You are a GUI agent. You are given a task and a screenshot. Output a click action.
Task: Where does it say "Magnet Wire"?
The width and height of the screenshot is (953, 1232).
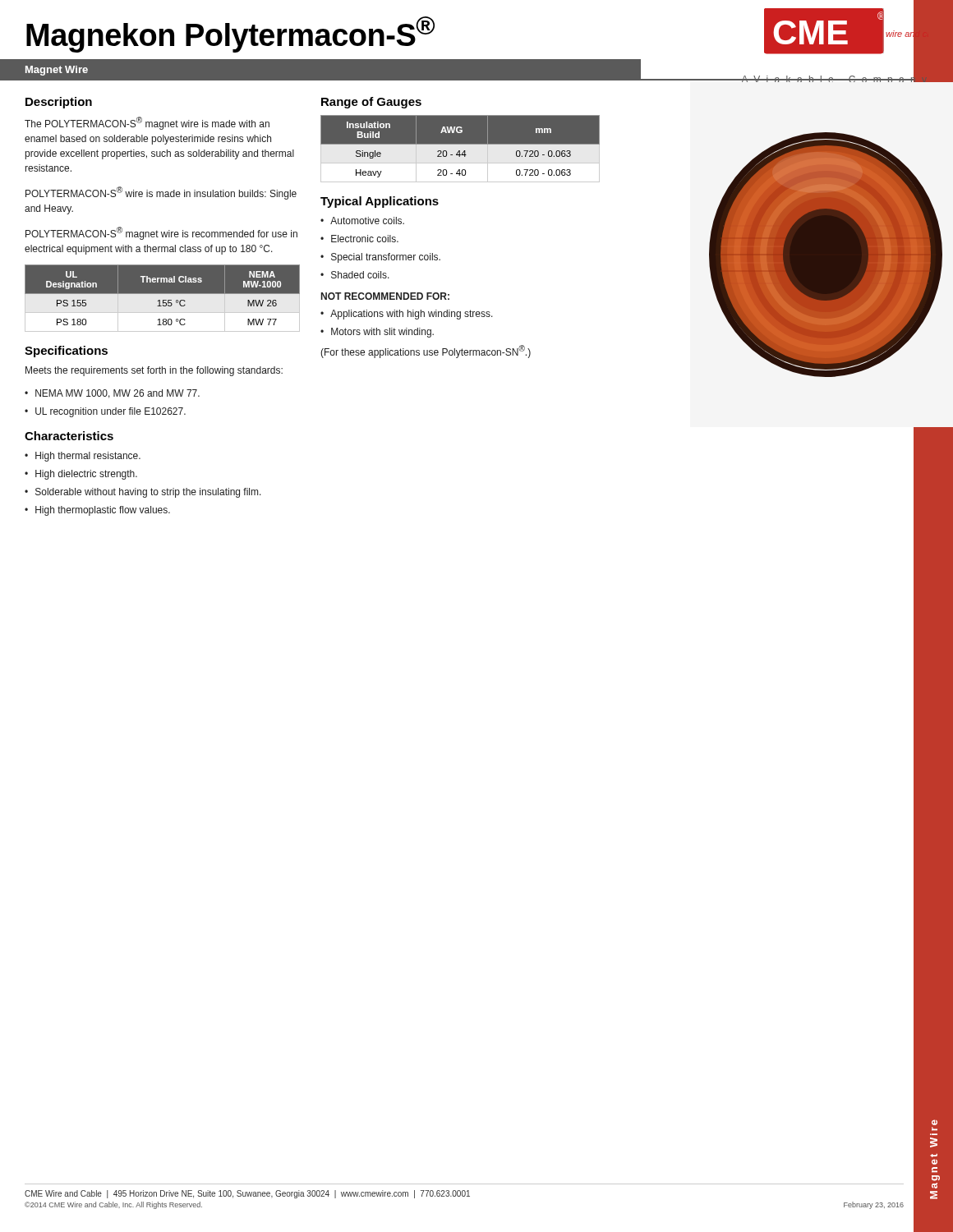click(56, 69)
